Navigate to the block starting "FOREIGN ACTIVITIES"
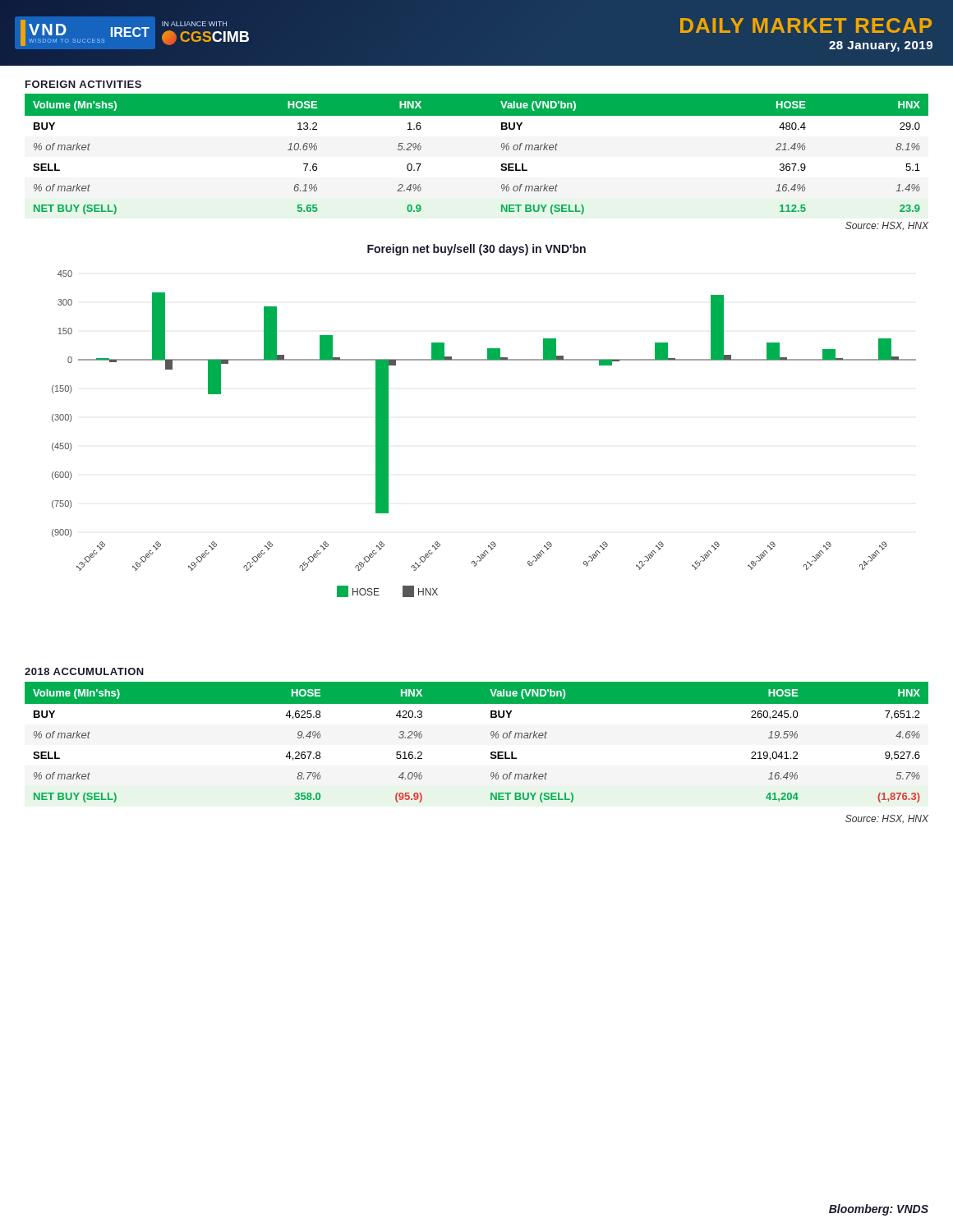The image size is (953, 1232). (x=83, y=84)
